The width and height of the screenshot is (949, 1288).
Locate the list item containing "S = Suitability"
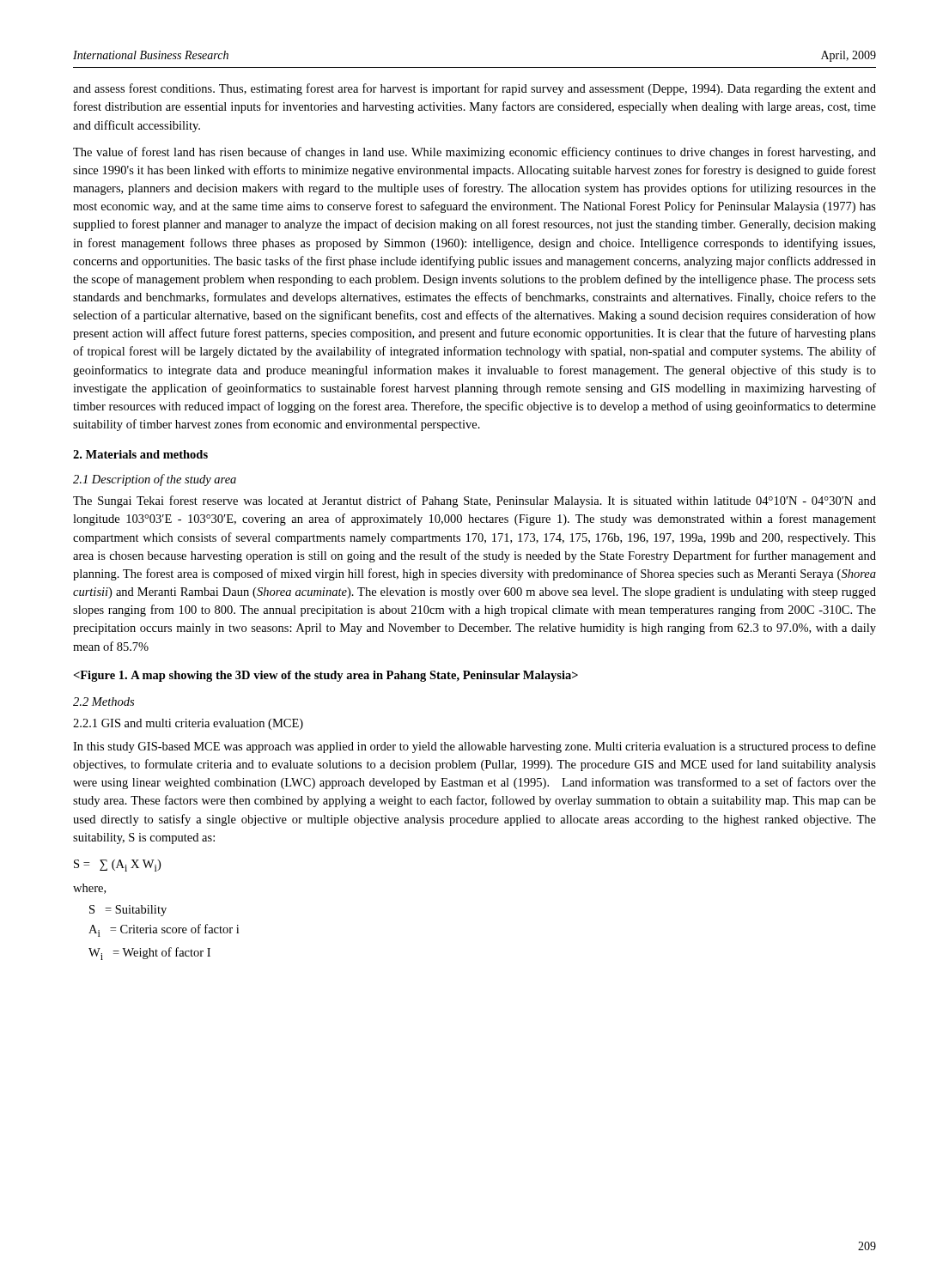(x=128, y=910)
